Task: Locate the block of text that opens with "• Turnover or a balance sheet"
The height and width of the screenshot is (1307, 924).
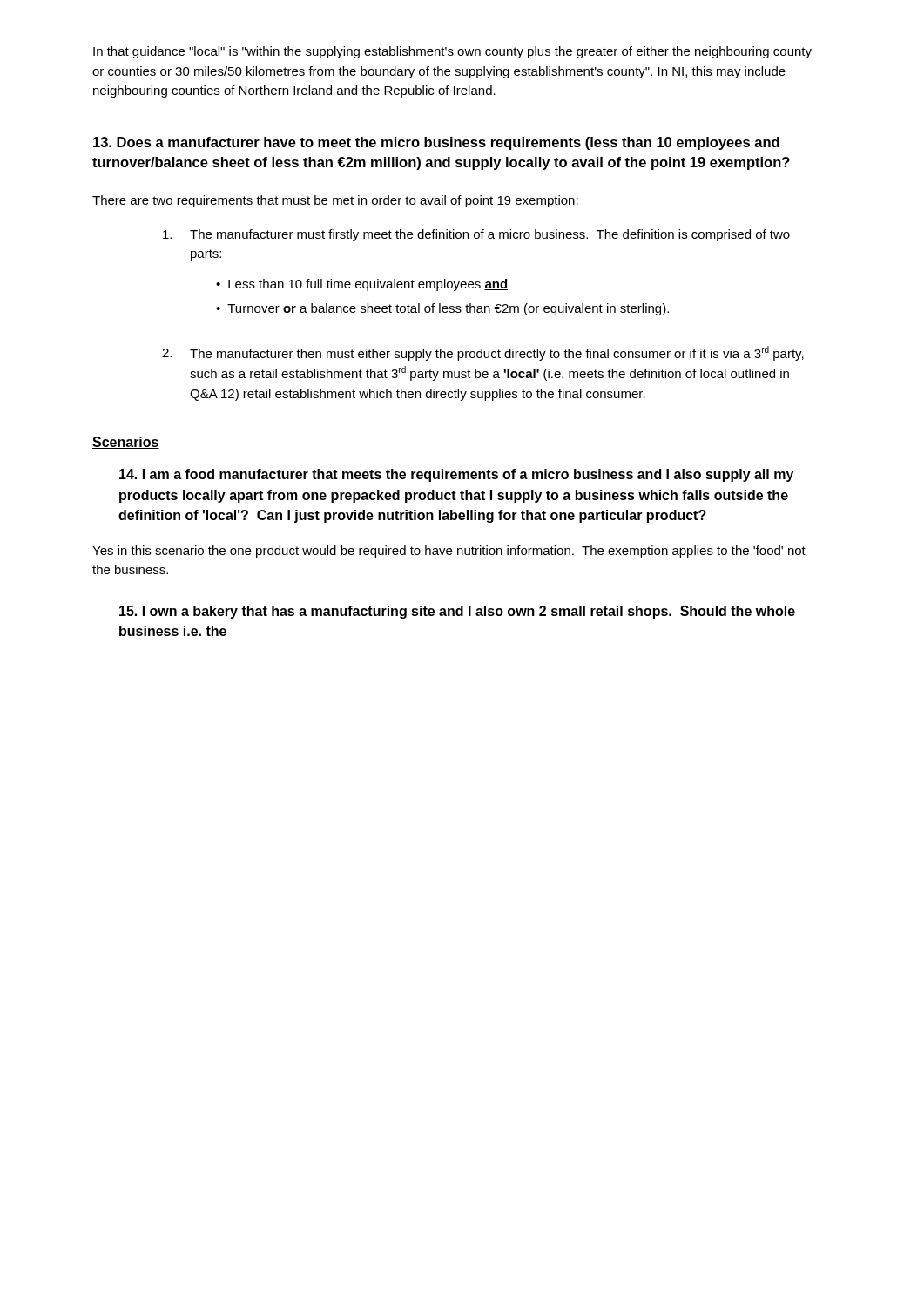Action: 443,309
